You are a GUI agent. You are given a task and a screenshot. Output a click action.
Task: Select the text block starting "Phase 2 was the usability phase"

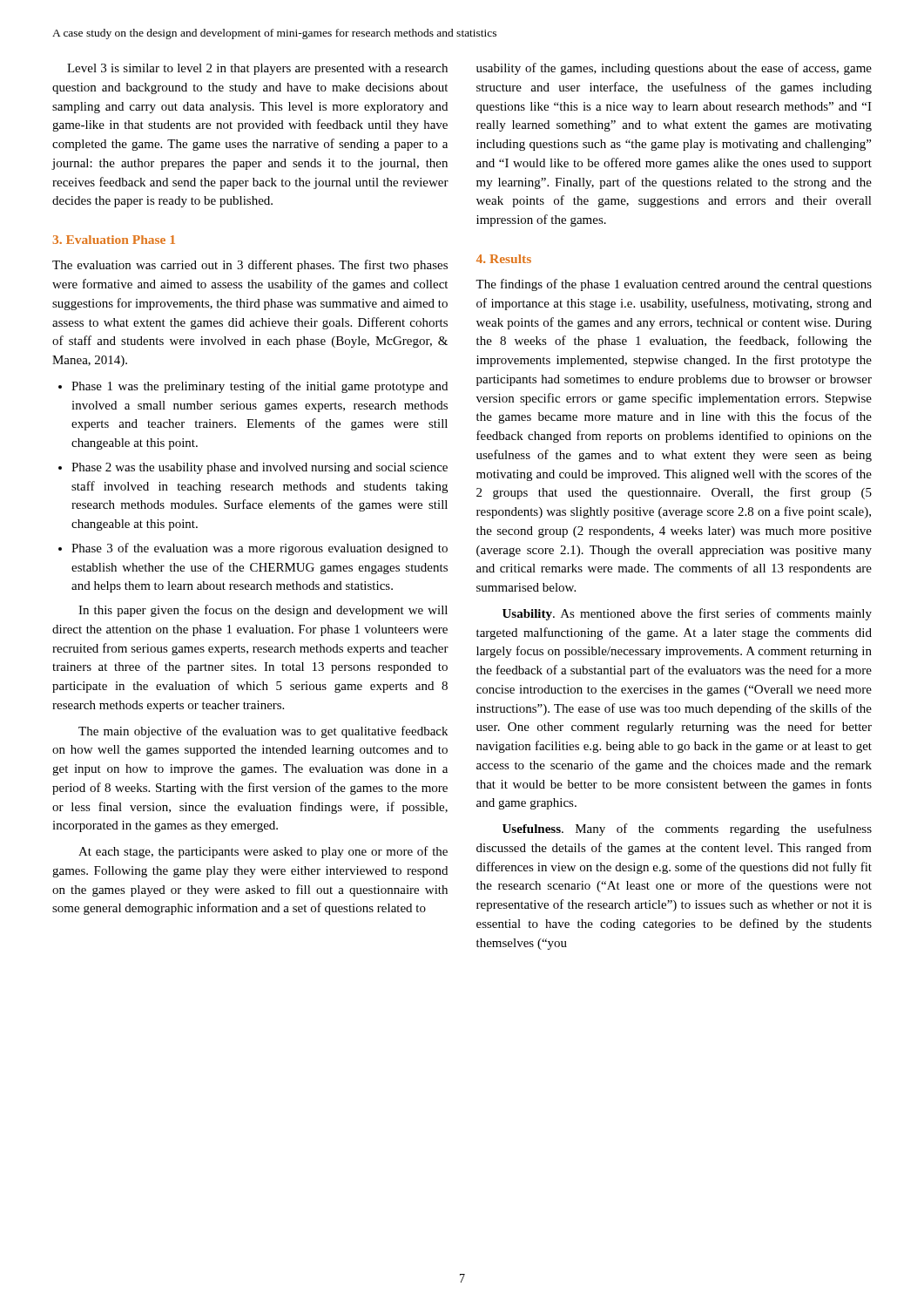click(x=260, y=495)
